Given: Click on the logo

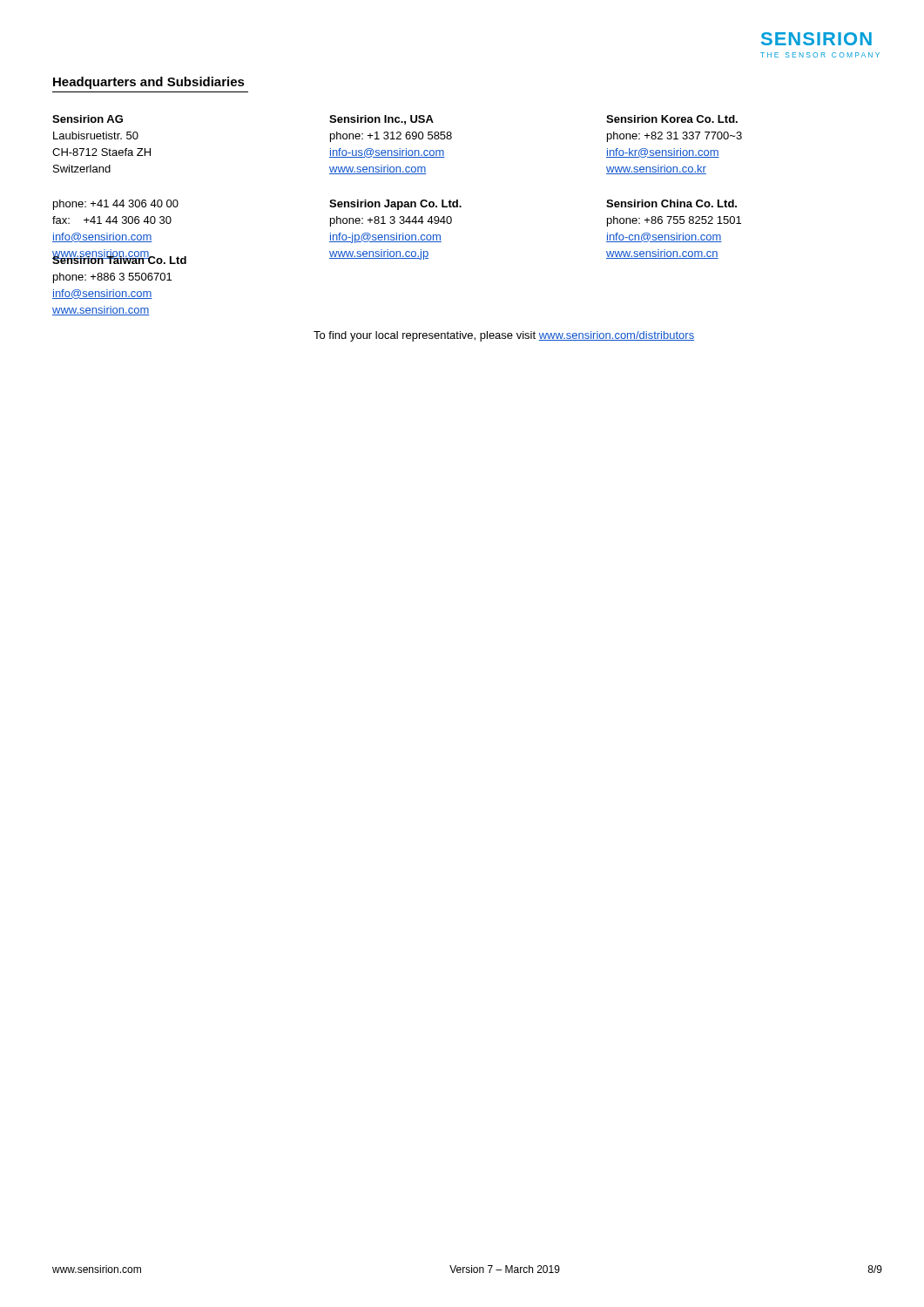Looking at the screenshot, I should [x=821, y=46].
